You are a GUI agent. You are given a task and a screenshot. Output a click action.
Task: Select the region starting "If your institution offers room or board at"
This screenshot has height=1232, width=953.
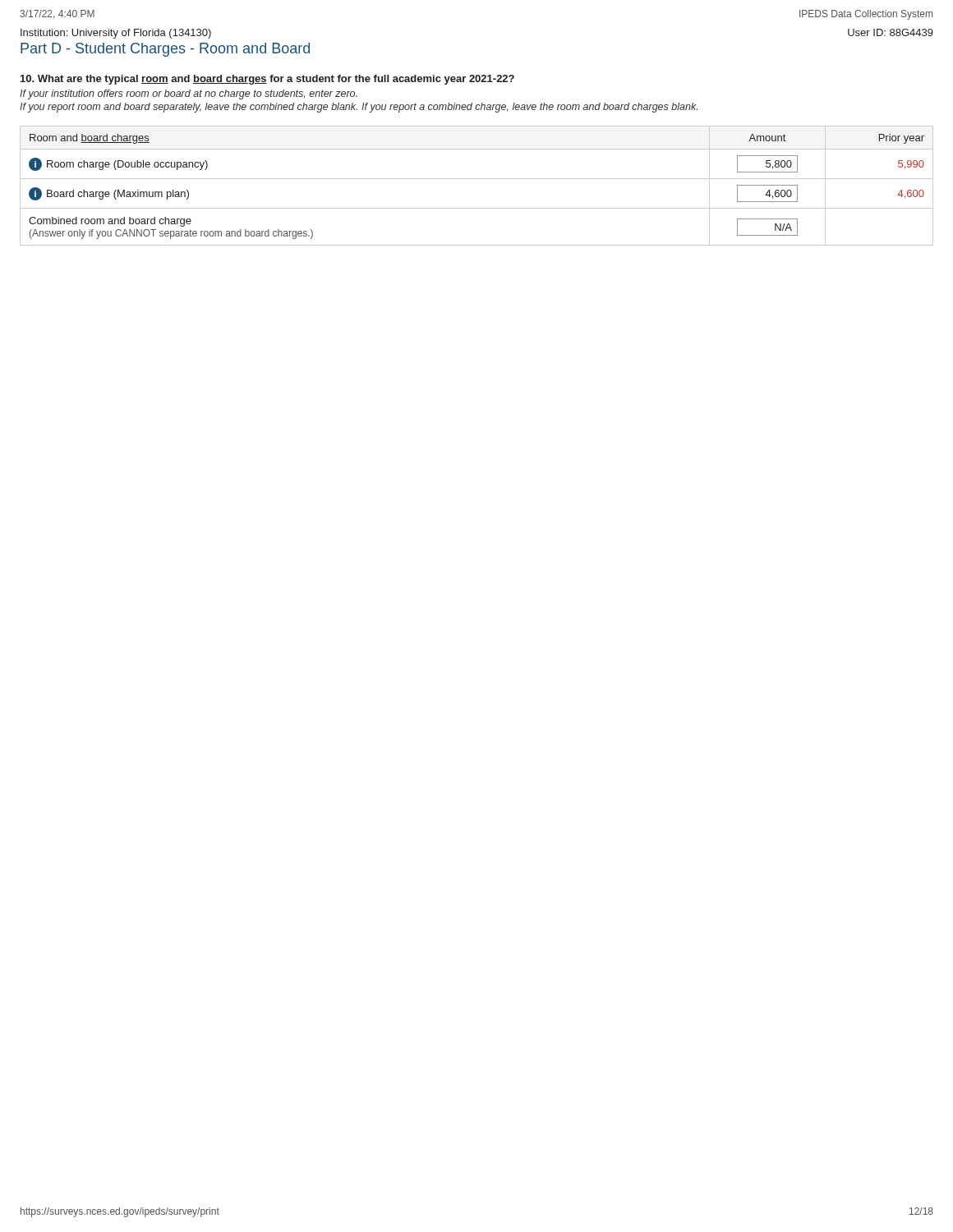click(189, 94)
